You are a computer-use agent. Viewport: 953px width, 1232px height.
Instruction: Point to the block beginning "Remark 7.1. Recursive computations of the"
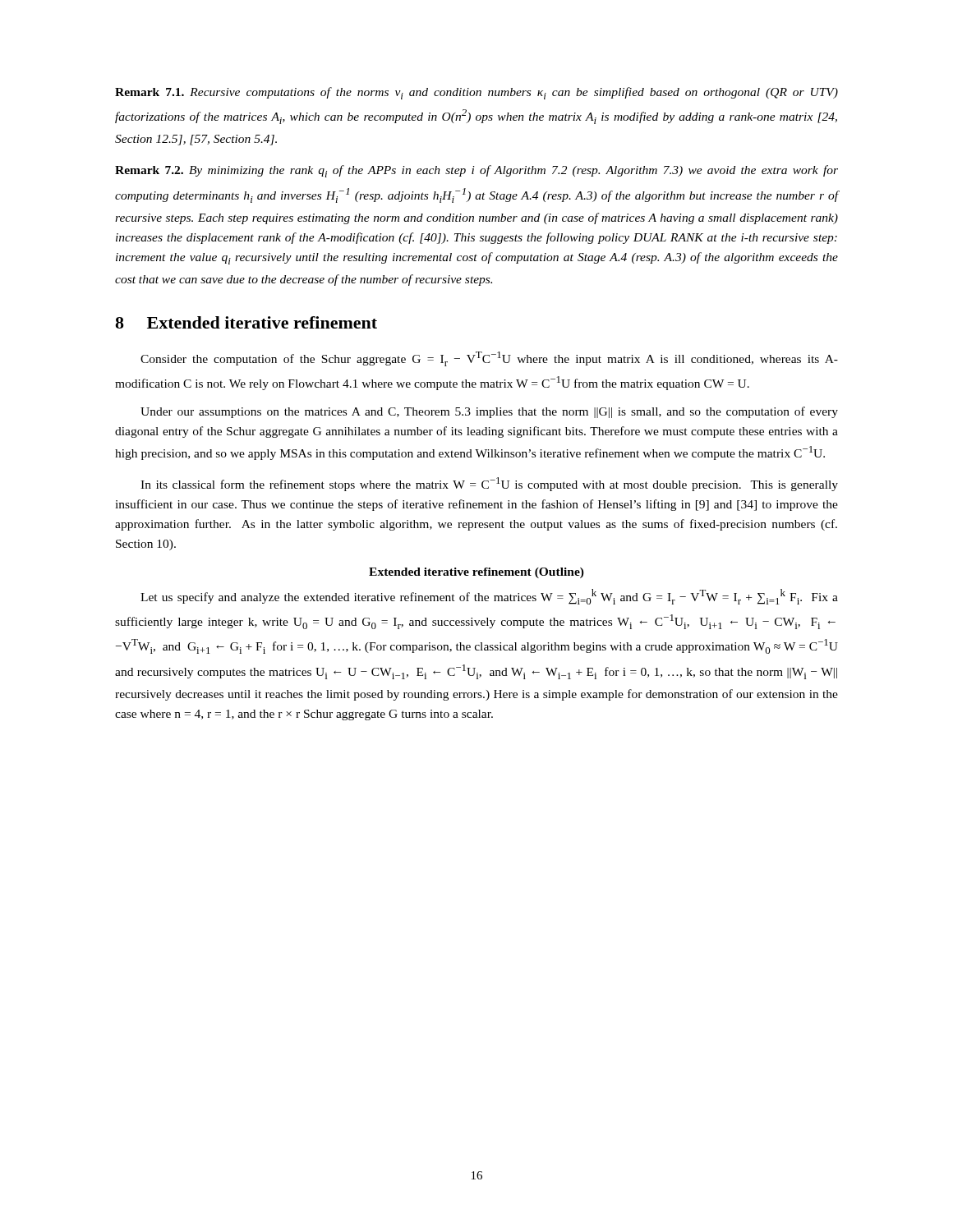coord(476,116)
